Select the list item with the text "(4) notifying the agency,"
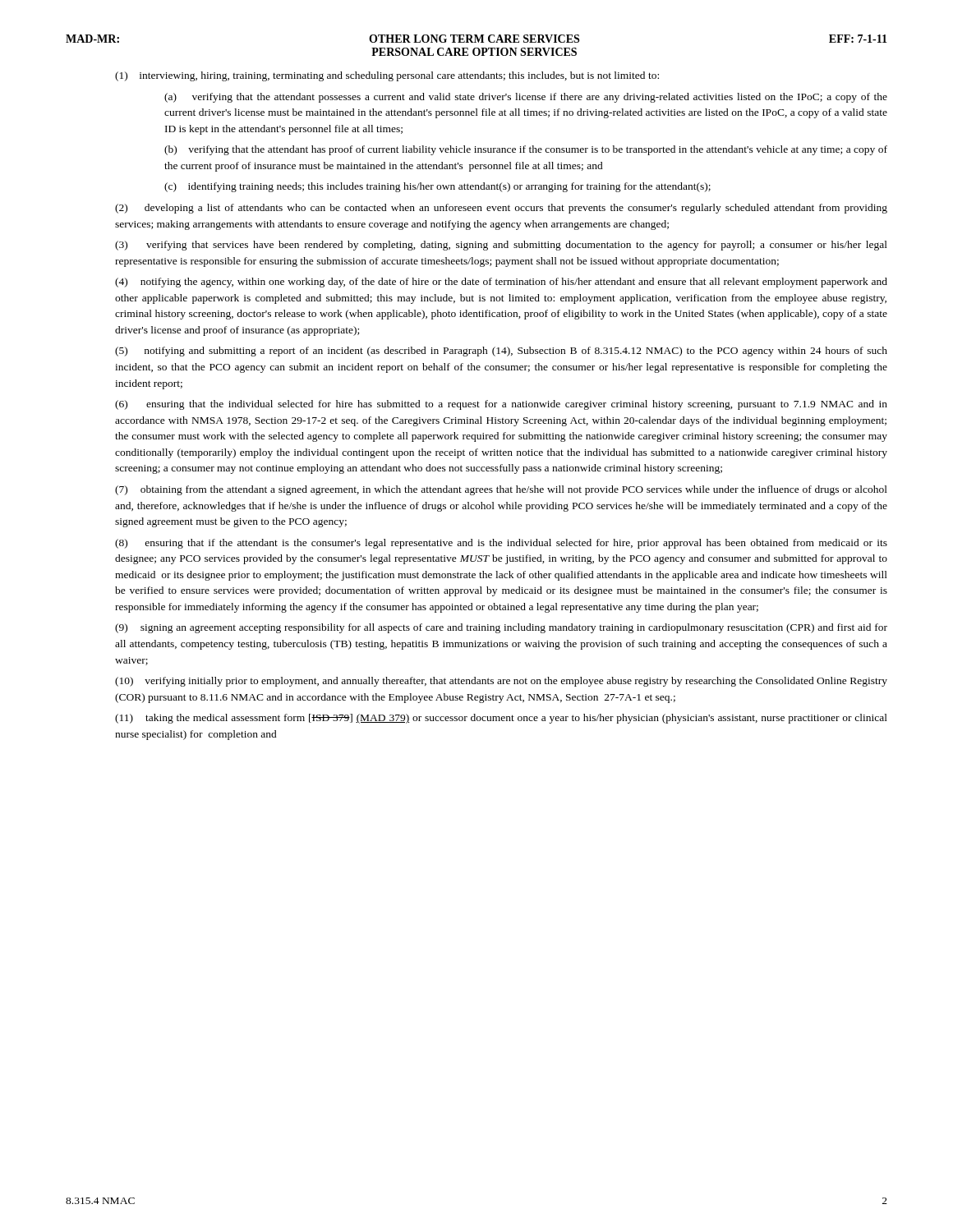Viewport: 953px width, 1232px height. [501, 306]
